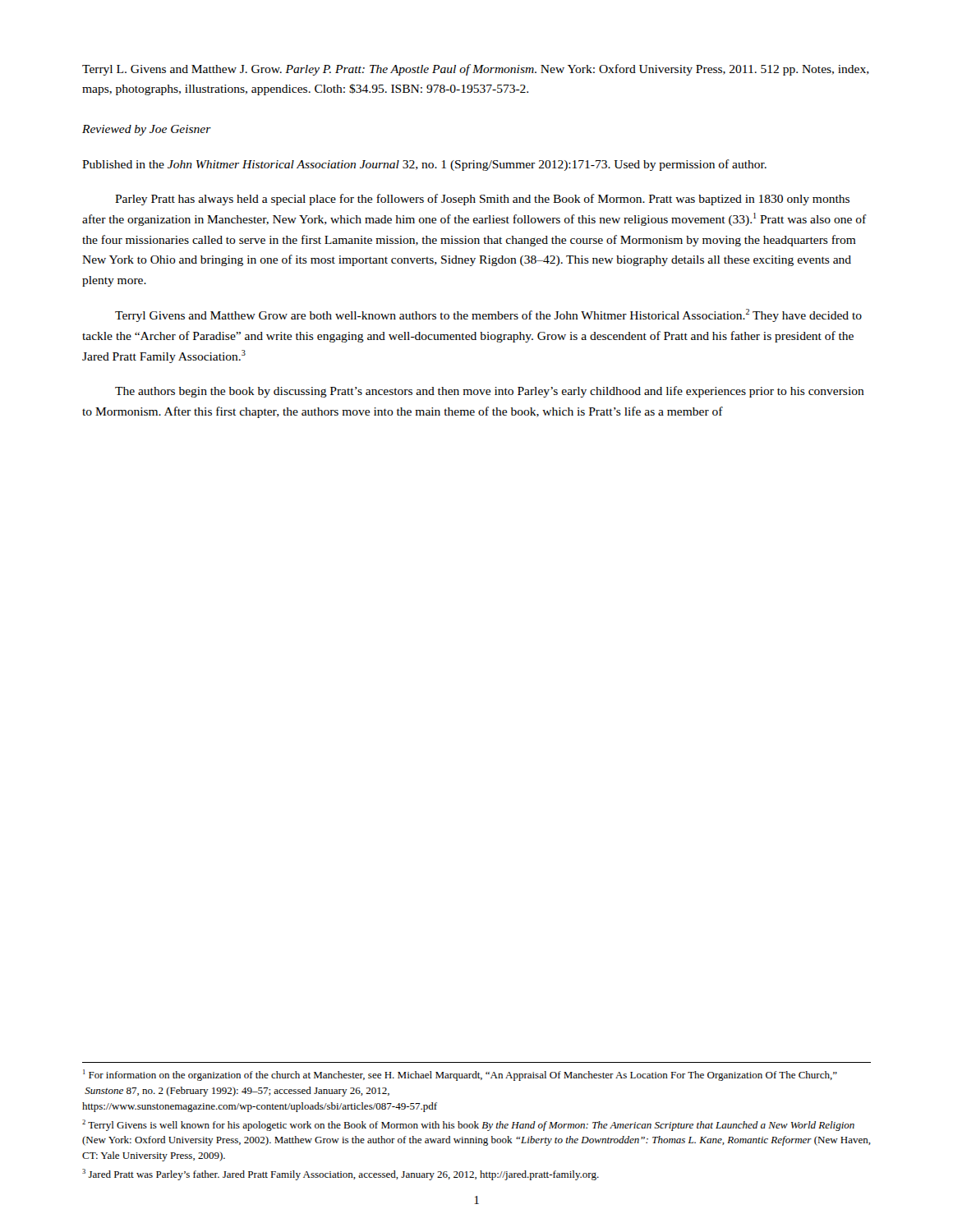Viewport: 953px width, 1232px height.
Task: Point to the block beginning "Published in the John Whitmer Historical"
Action: tap(425, 164)
